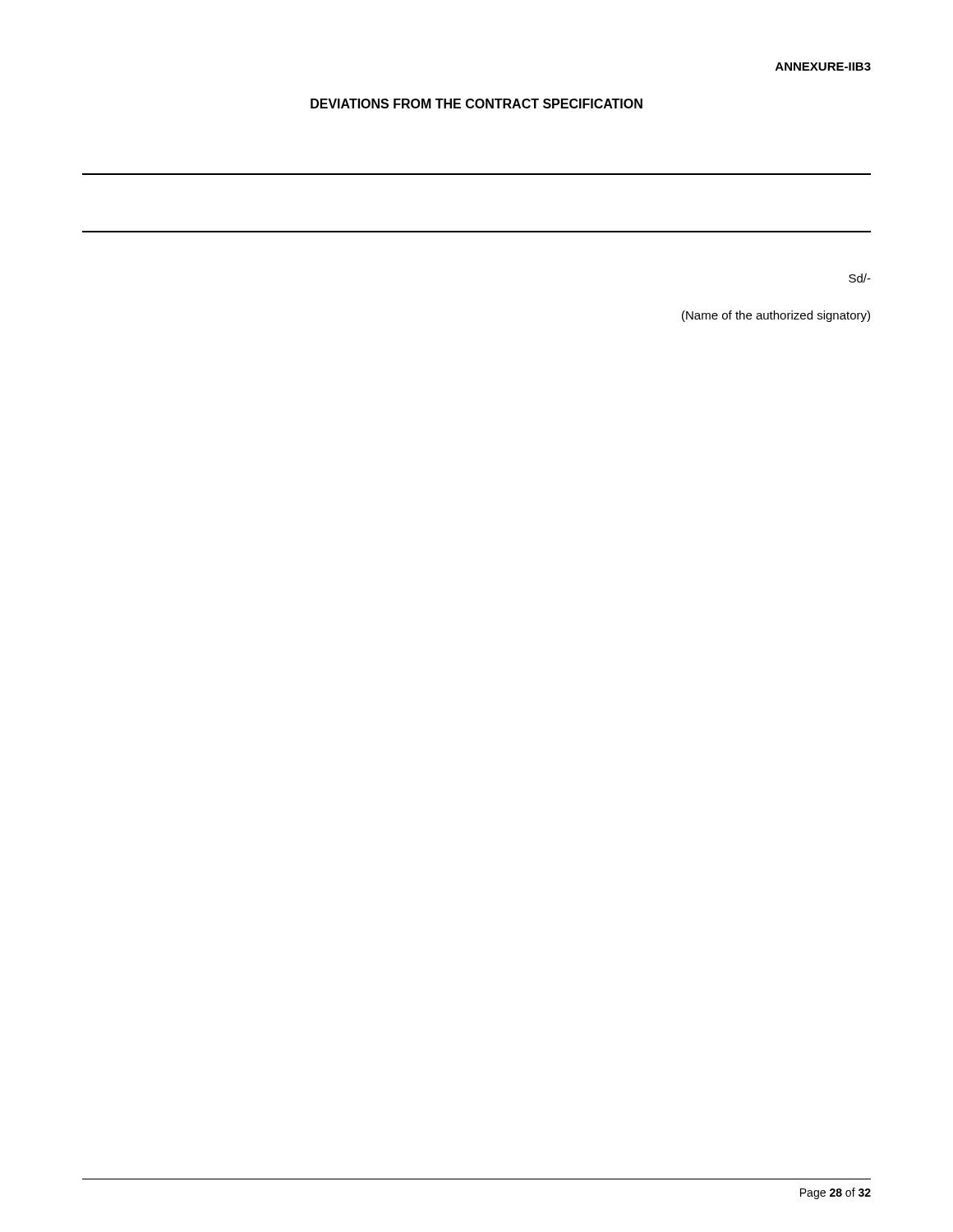Locate a section header
The height and width of the screenshot is (1232, 953).
[x=823, y=66]
